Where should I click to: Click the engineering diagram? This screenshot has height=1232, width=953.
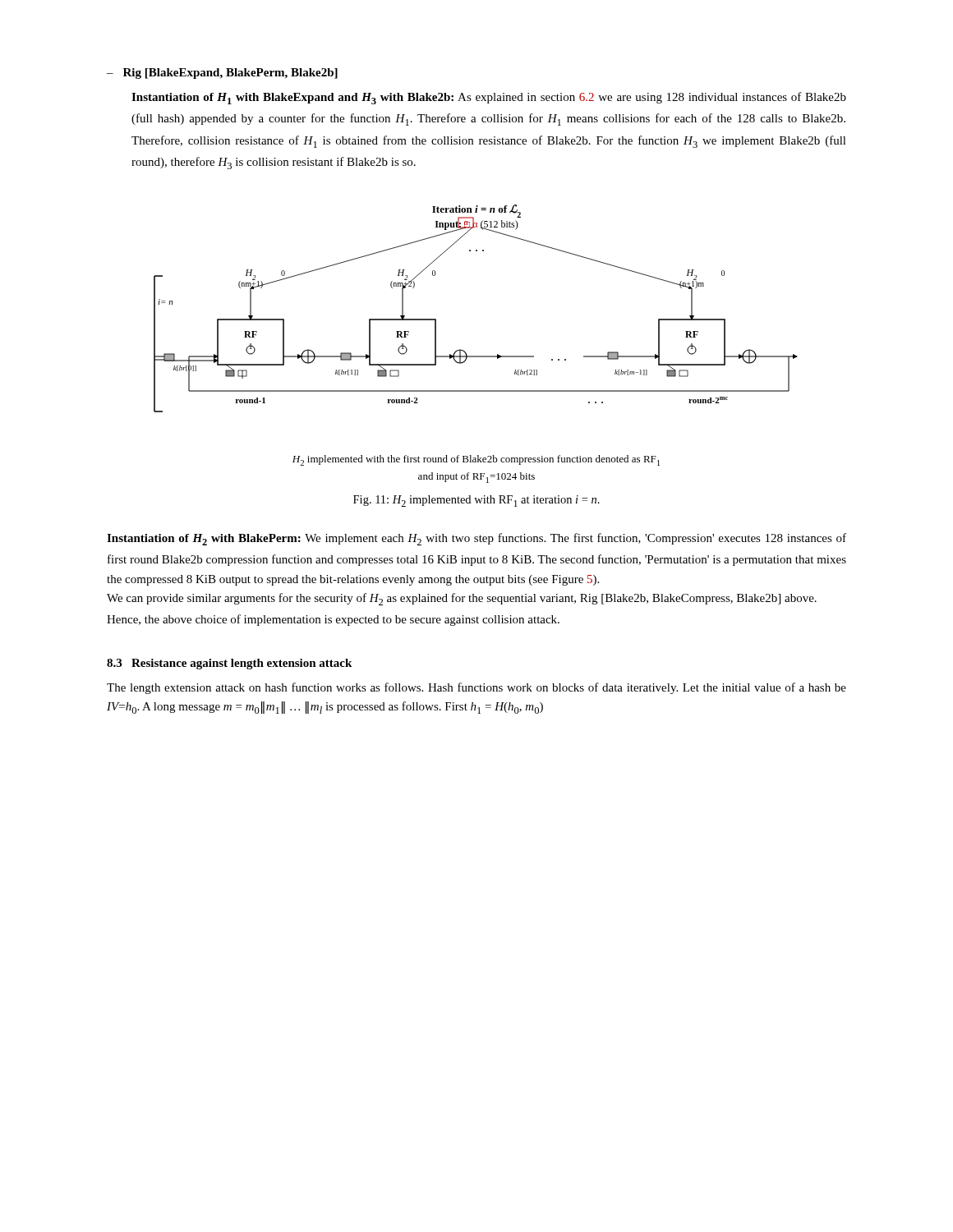[476, 322]
